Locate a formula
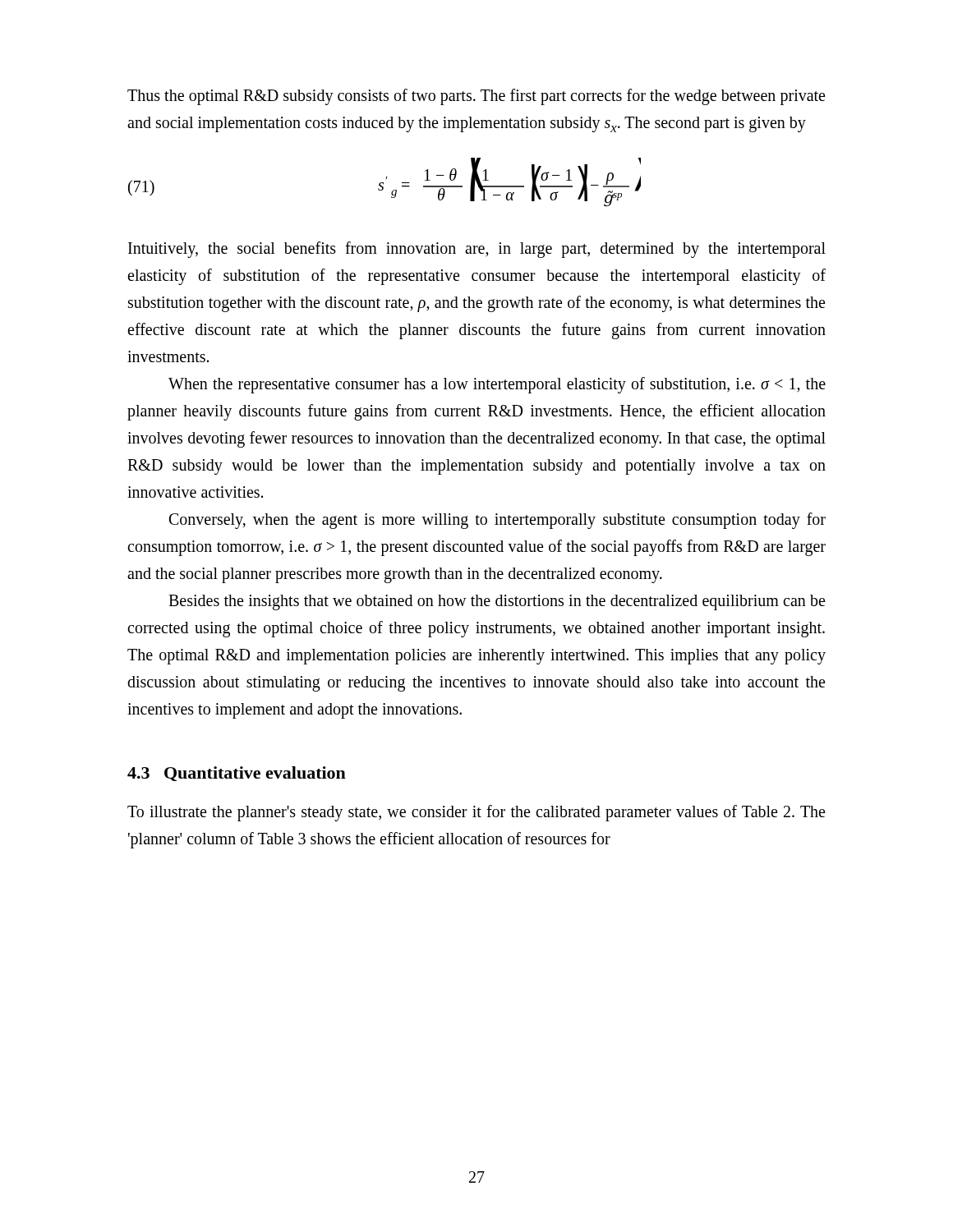The width and height of the screenshot is (953, 1232). pyautogui.click(x=476, y=187)
